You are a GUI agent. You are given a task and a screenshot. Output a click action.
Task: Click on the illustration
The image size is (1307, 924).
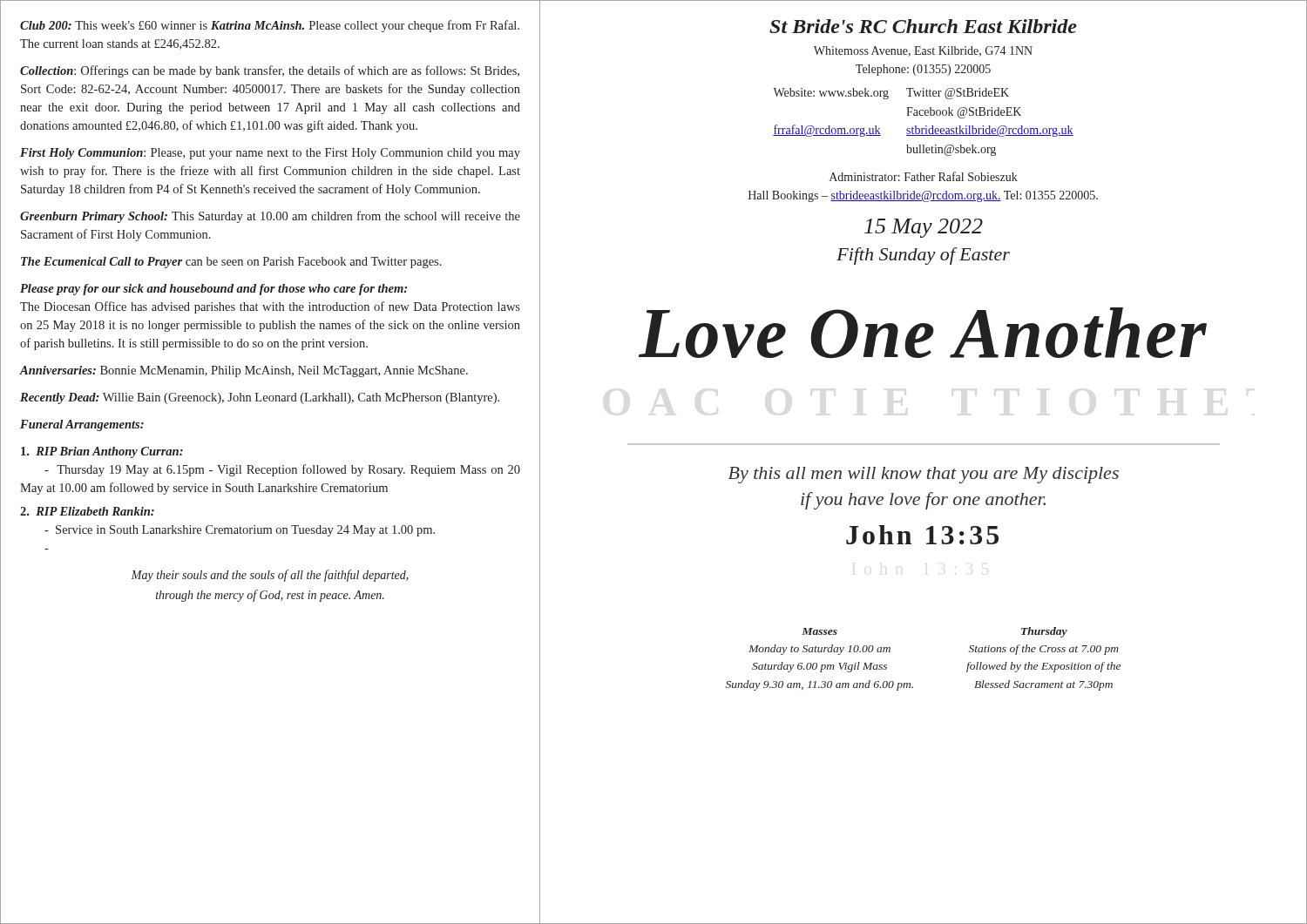[923, 444]
